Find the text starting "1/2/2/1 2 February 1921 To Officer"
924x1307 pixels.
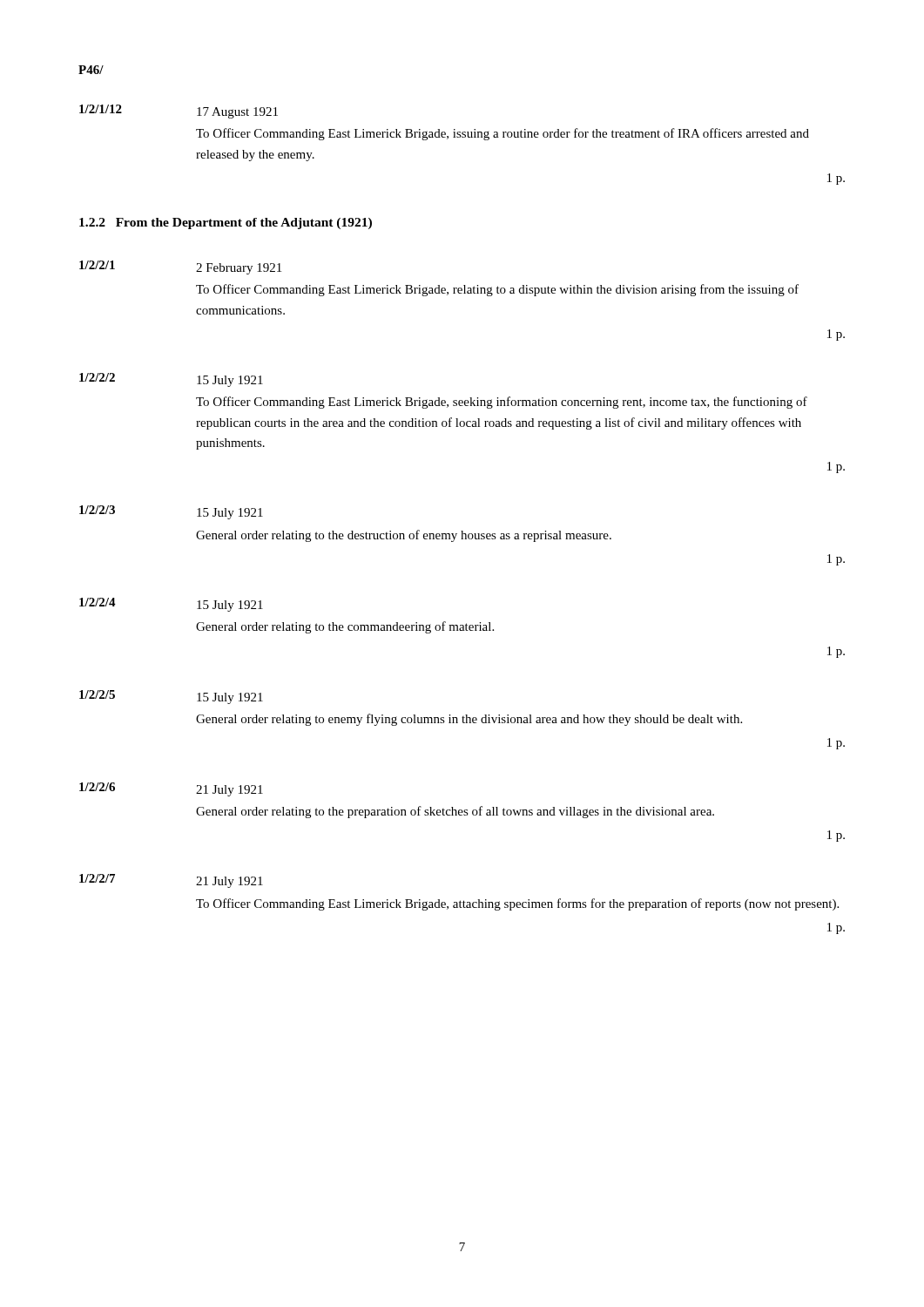tap(462, 301)
